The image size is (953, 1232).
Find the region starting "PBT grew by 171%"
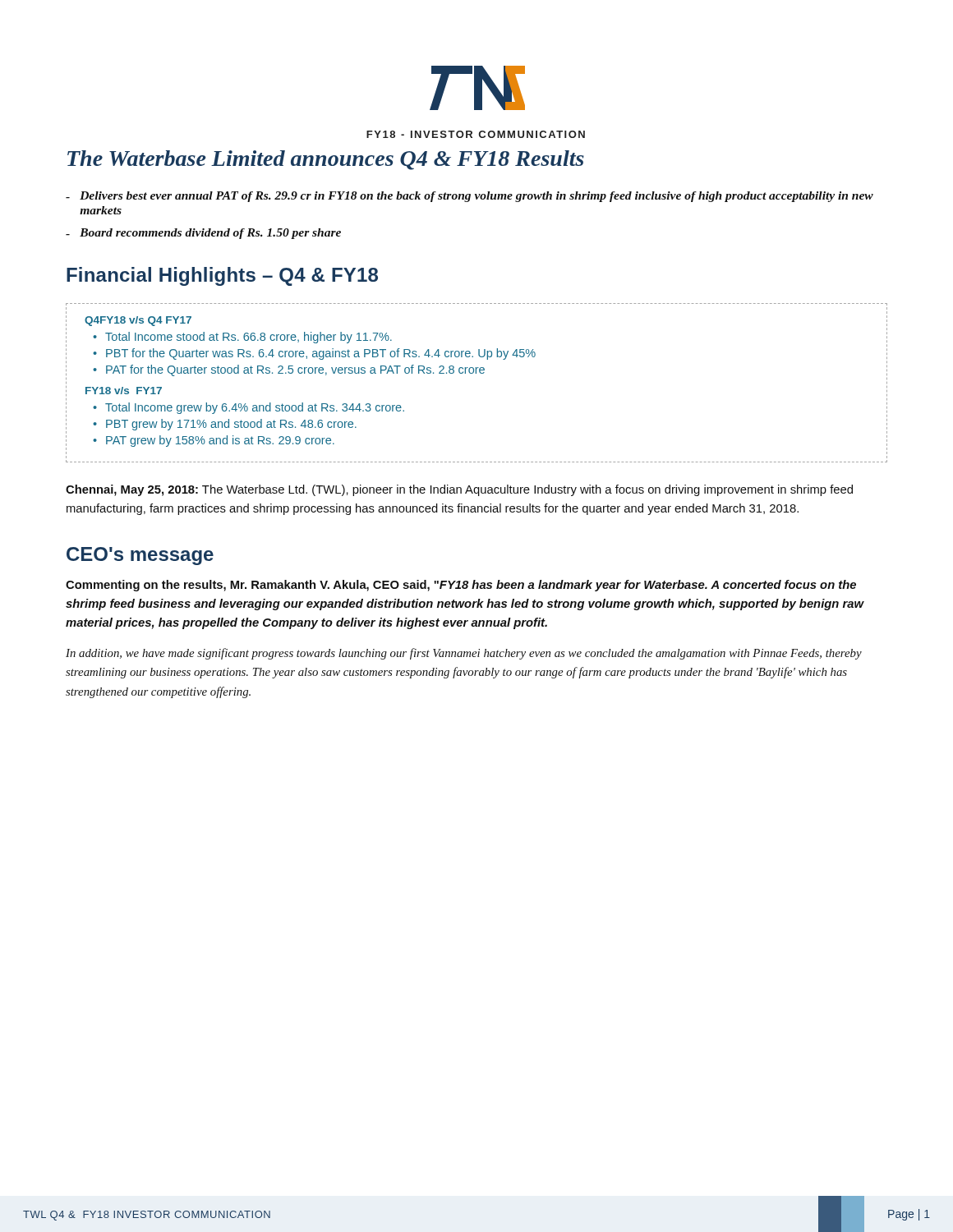[231, 424]
